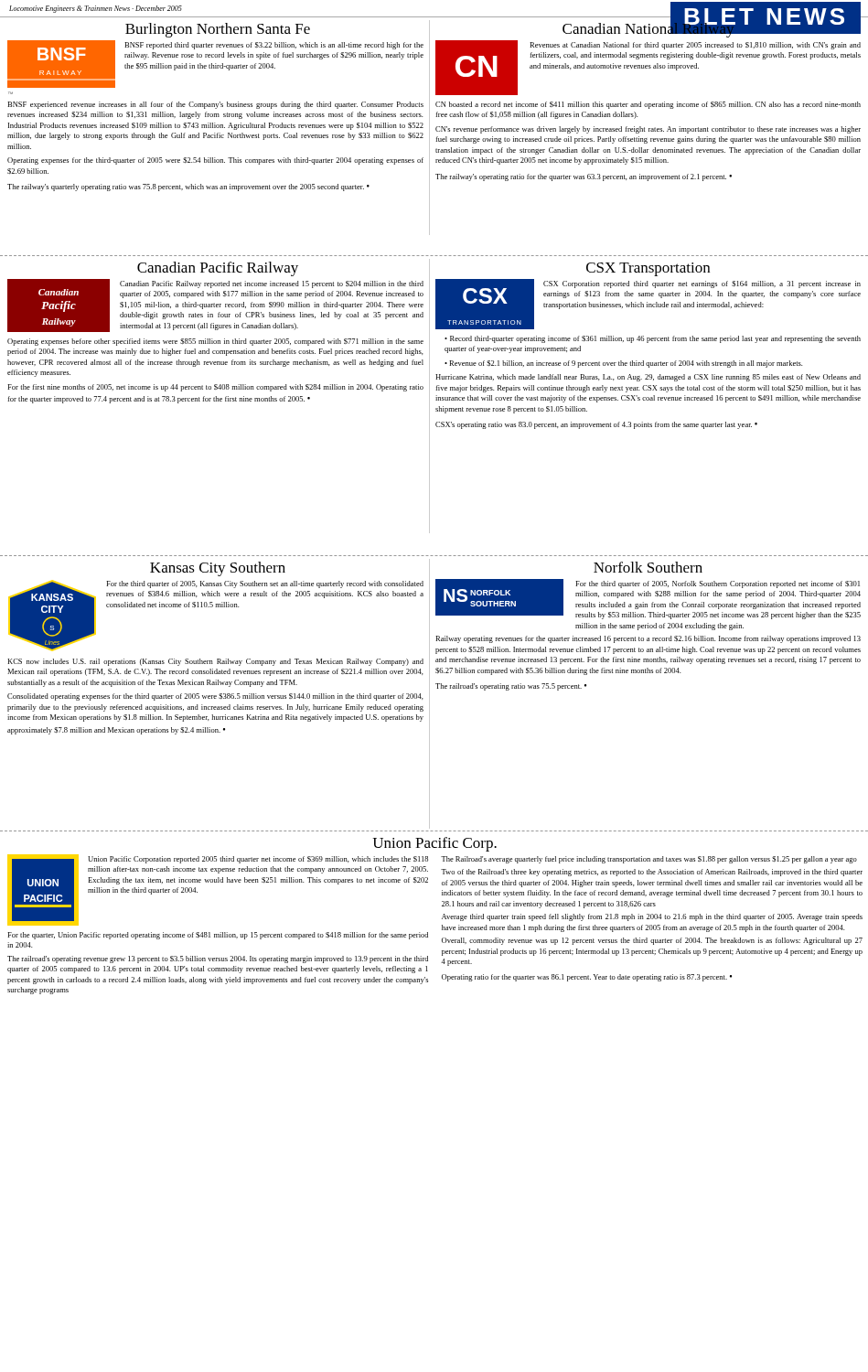Point to the block beginning "CSX TRANSPORTATION CSX Corporation reported third"
Screen dimensions: 1372x868
click(x=648, y=355)
